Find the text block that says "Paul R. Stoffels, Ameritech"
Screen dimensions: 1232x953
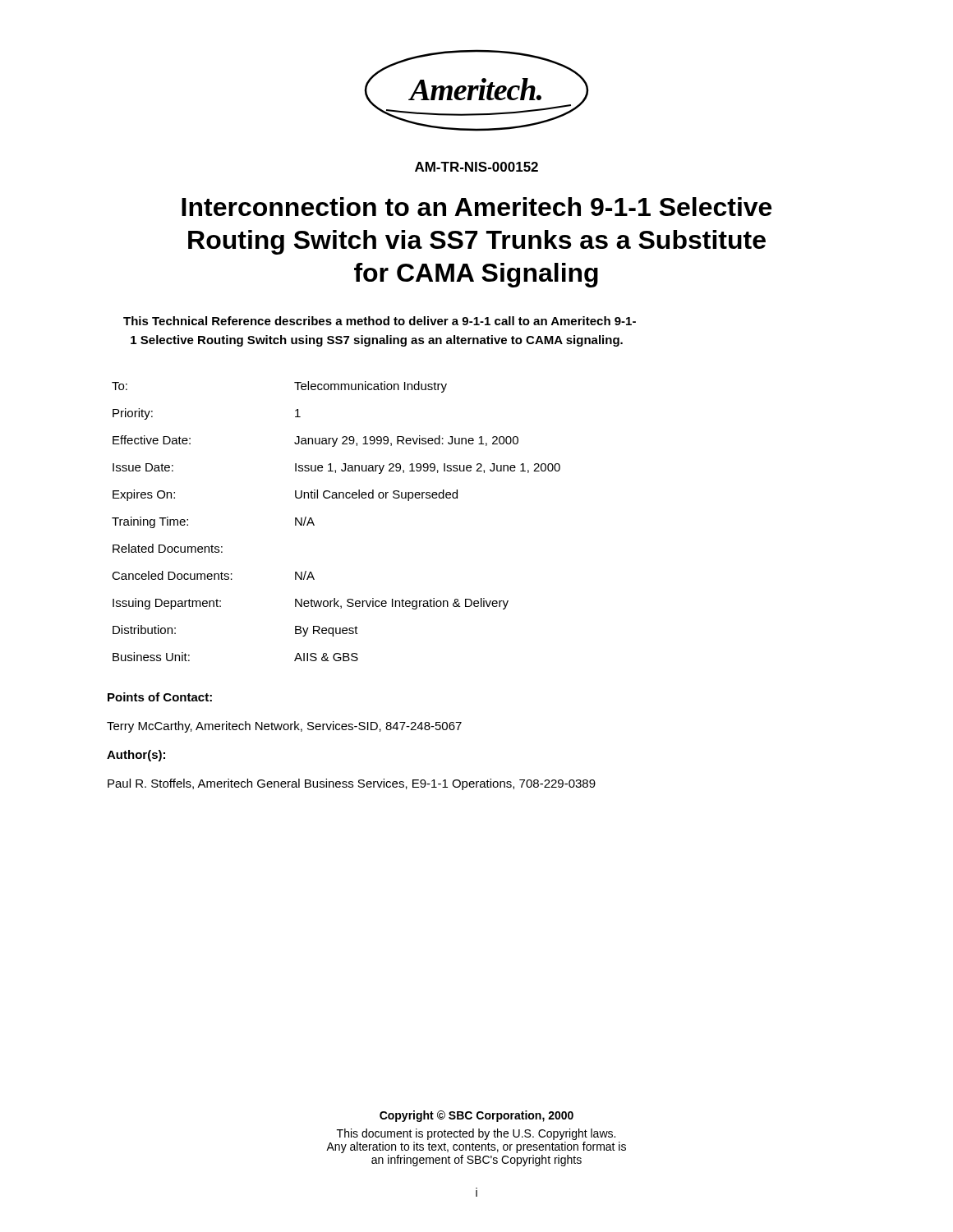click(351, 783)
